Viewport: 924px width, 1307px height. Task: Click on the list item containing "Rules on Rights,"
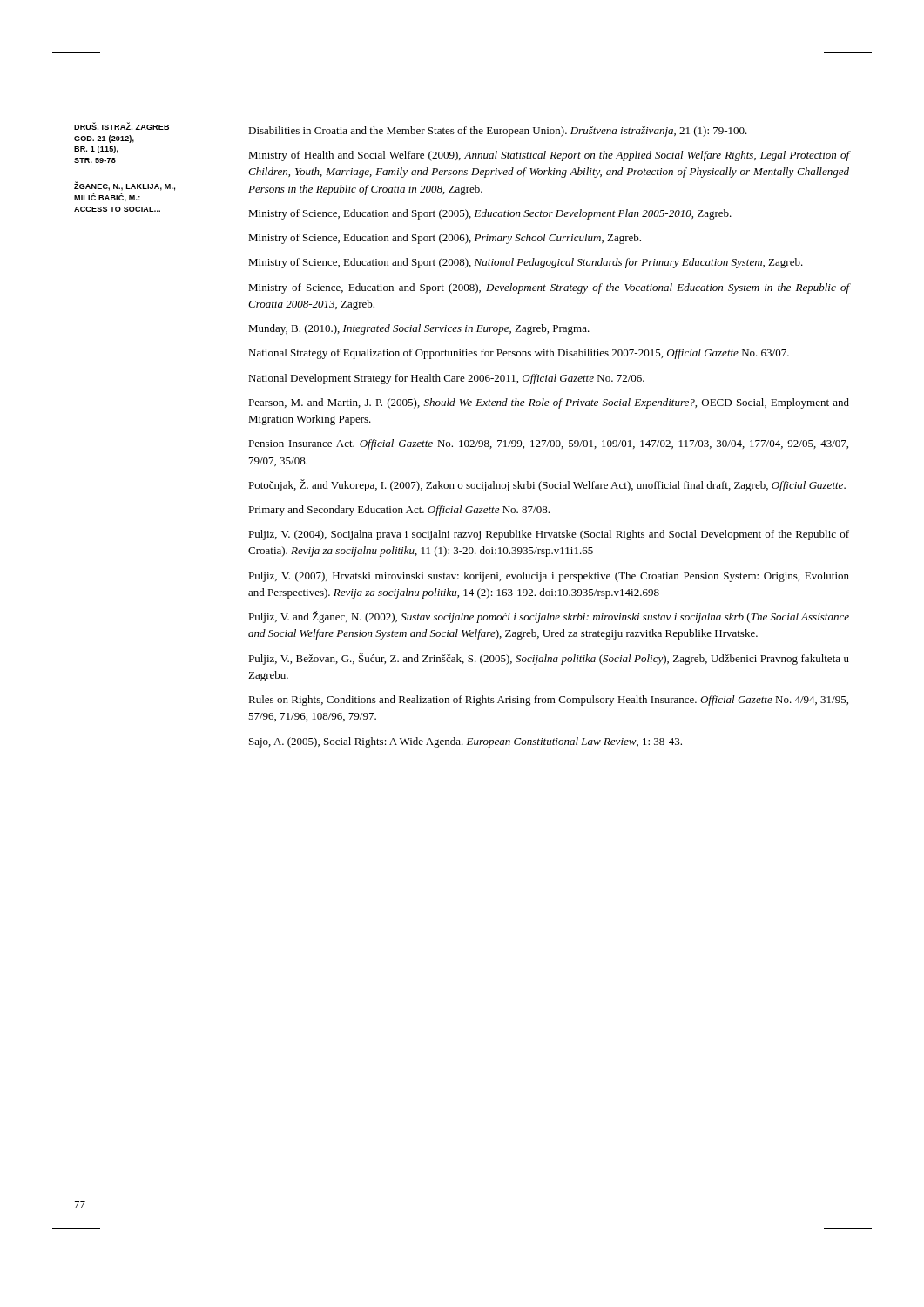(x=549, y=708)
